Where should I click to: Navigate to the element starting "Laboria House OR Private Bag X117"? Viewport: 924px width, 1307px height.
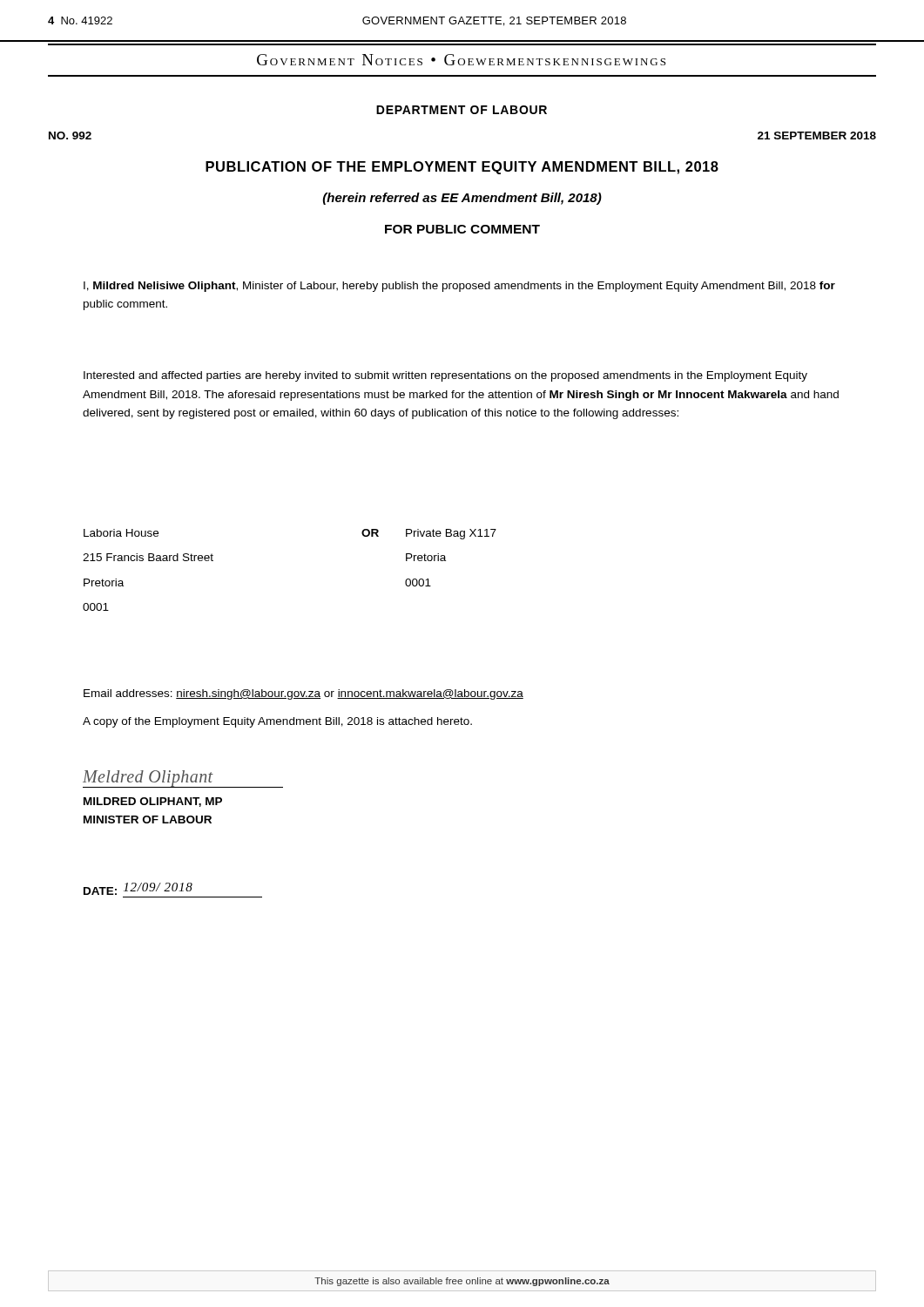coord(119,534)
